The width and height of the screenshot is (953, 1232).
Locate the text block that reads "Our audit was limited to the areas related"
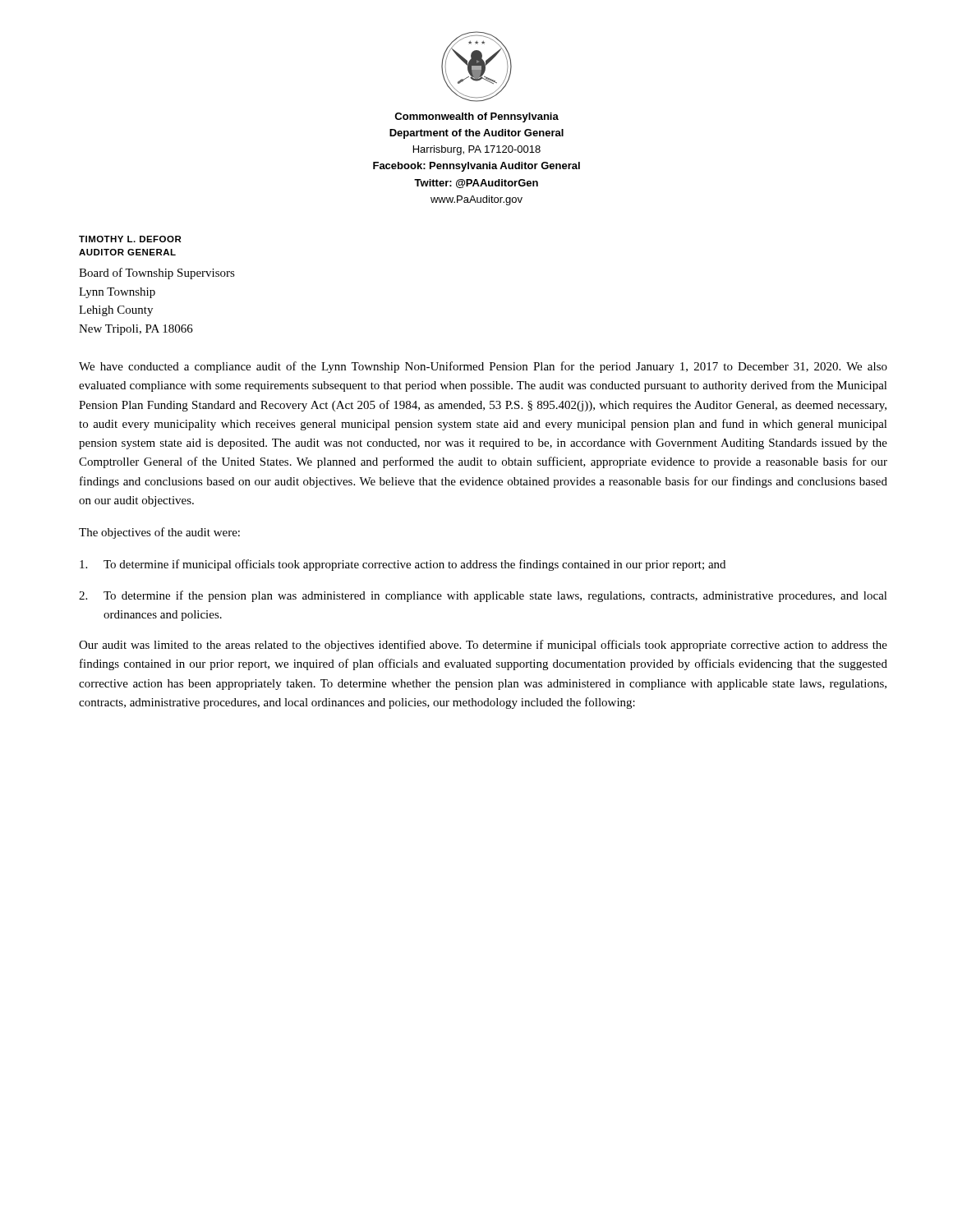[x=483, y=673]
